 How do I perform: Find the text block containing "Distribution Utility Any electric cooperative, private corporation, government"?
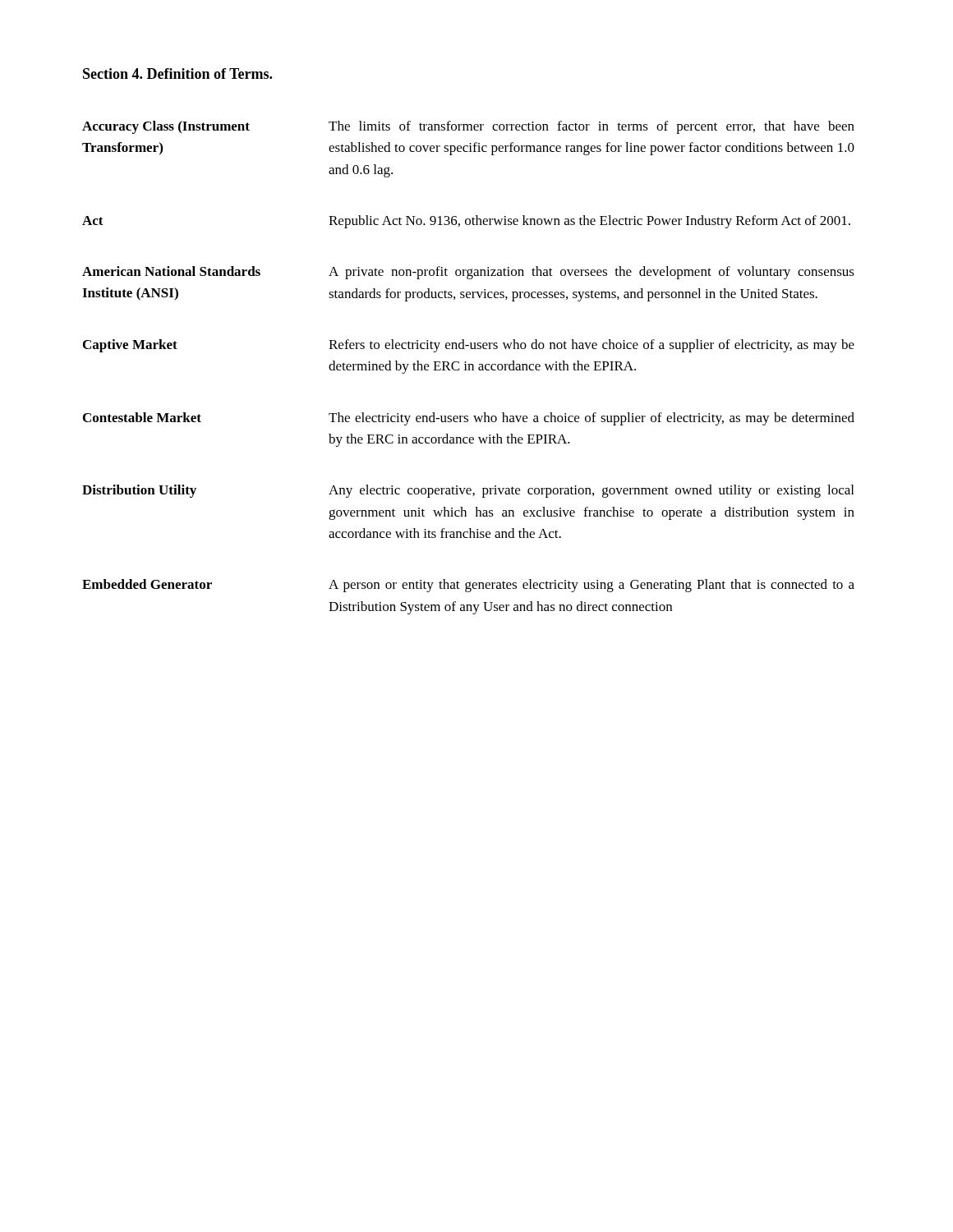pos(468,512)
